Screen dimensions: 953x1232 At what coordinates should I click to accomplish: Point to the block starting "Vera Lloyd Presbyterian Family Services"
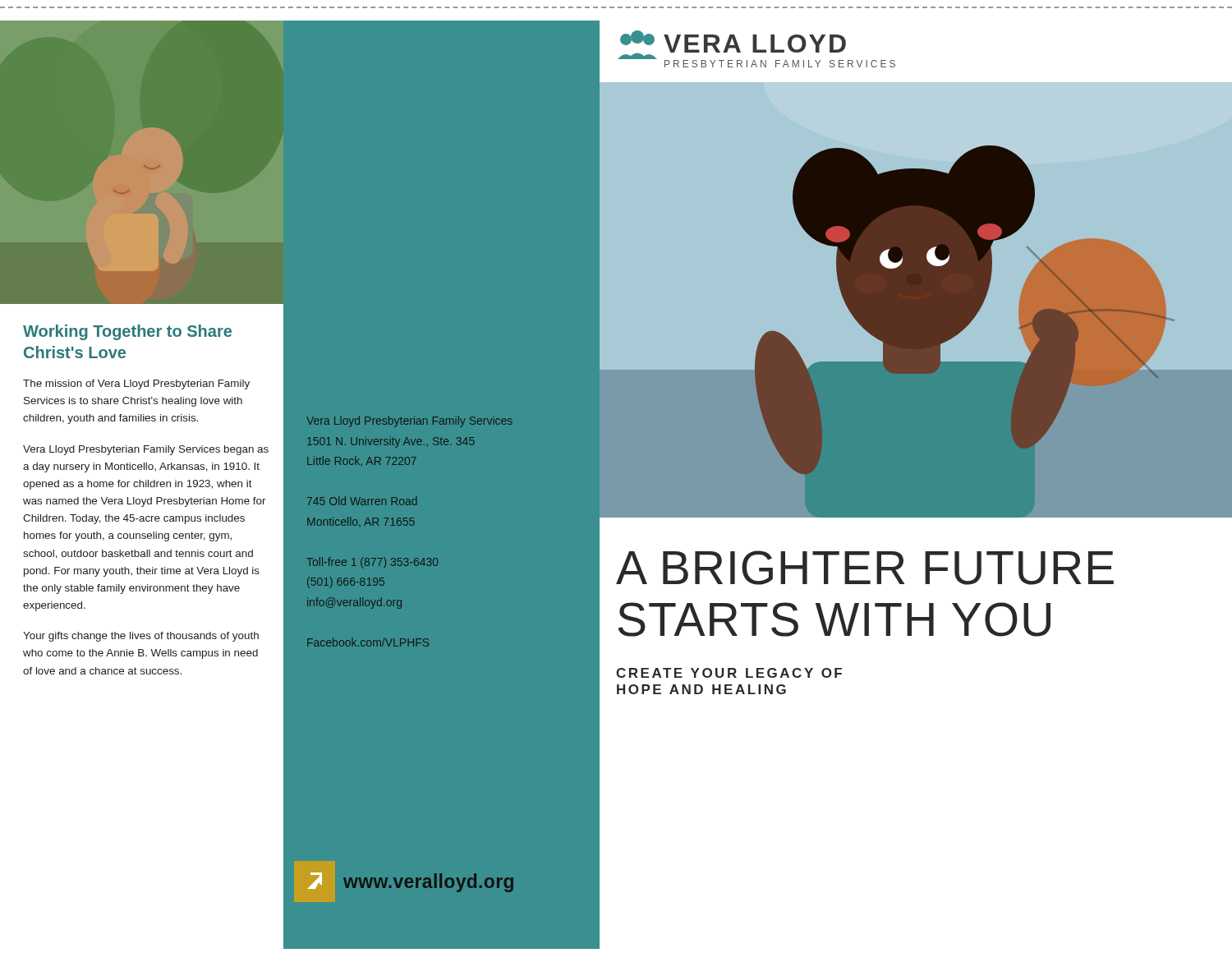tap(410, 531)
